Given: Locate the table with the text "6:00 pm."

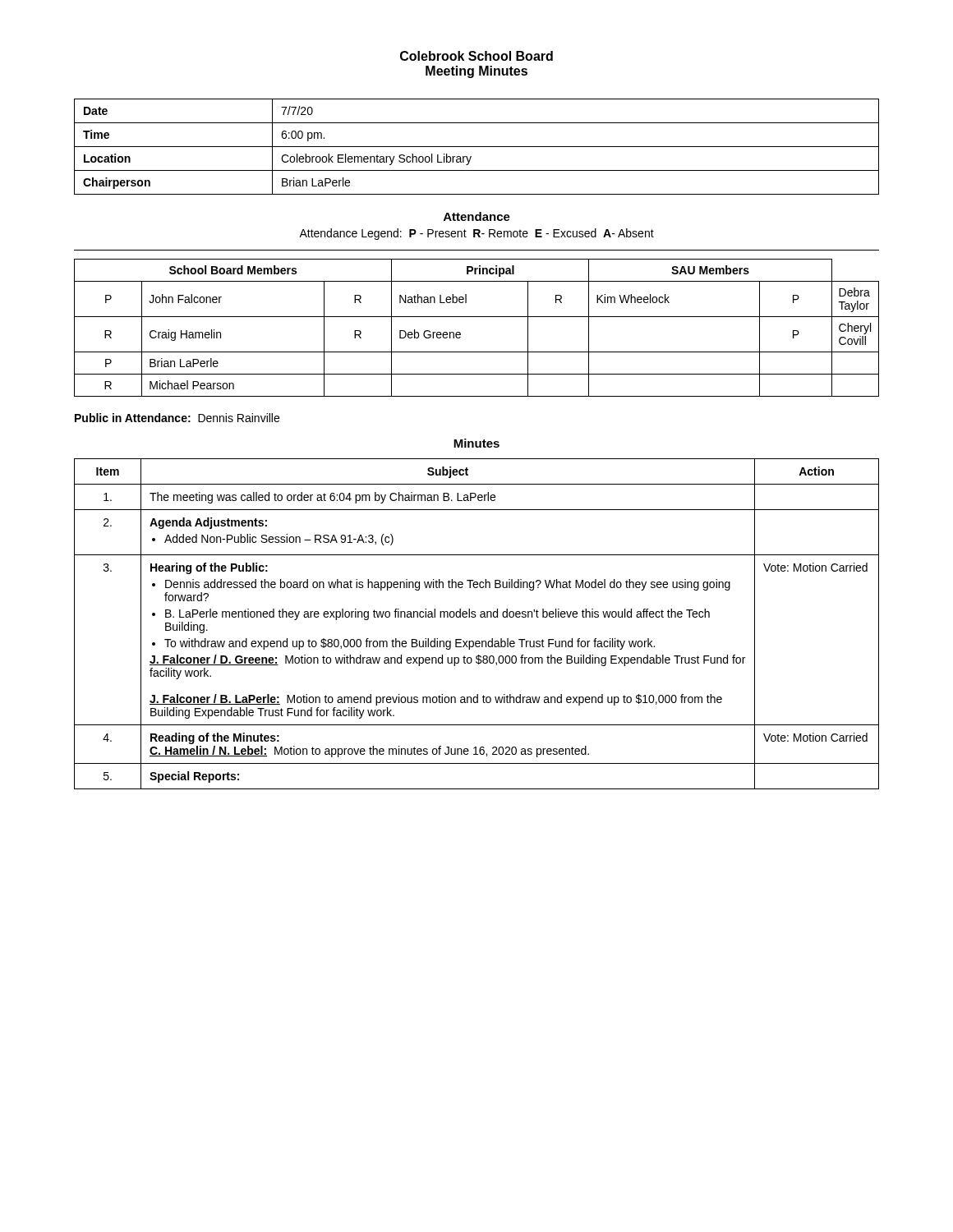Looking at the screenshot, I should pos(476,147).
